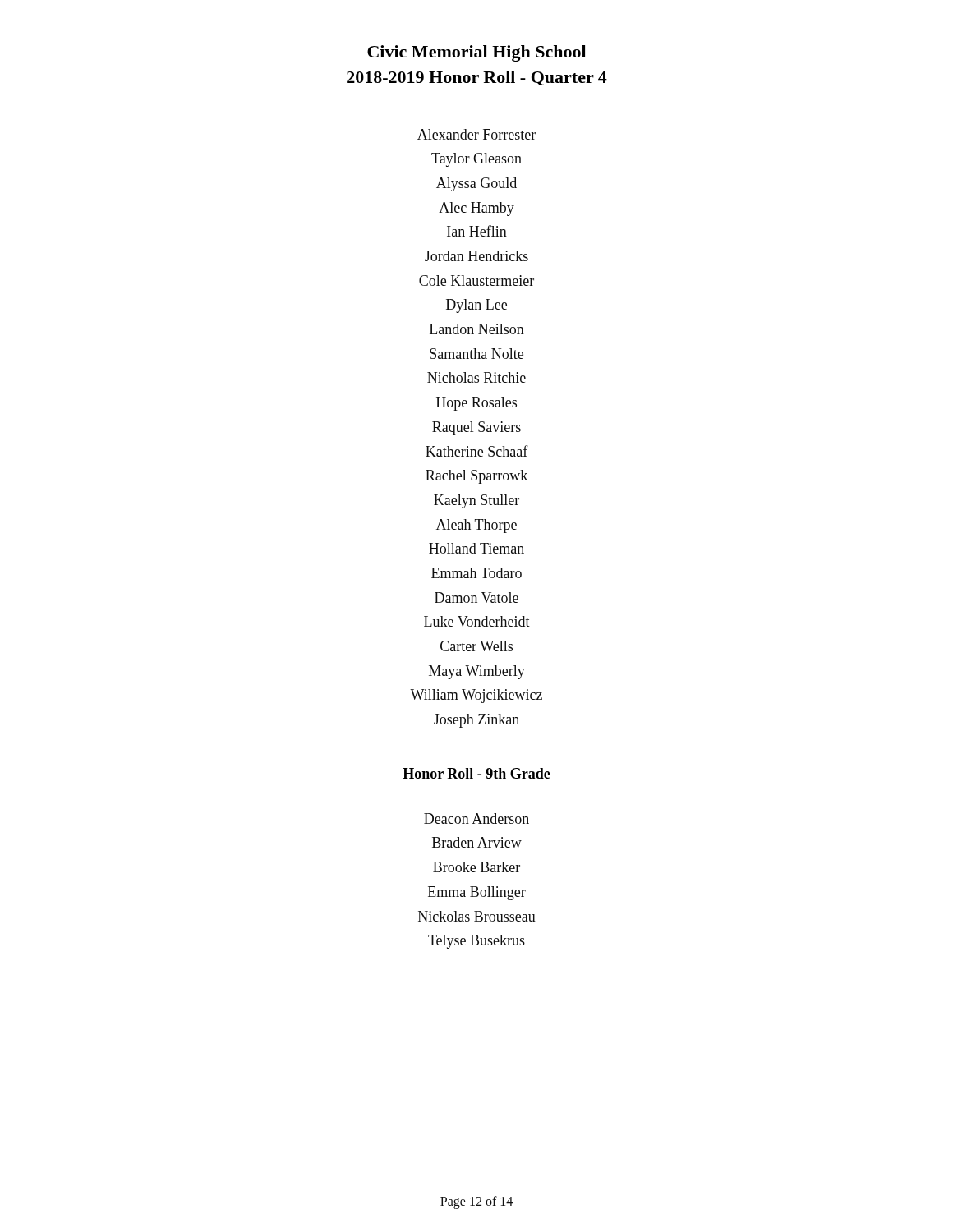Find the element starting "Alexander Forrester"
The height and width of the screenshot is (1232, 953).
click(476, 134)
